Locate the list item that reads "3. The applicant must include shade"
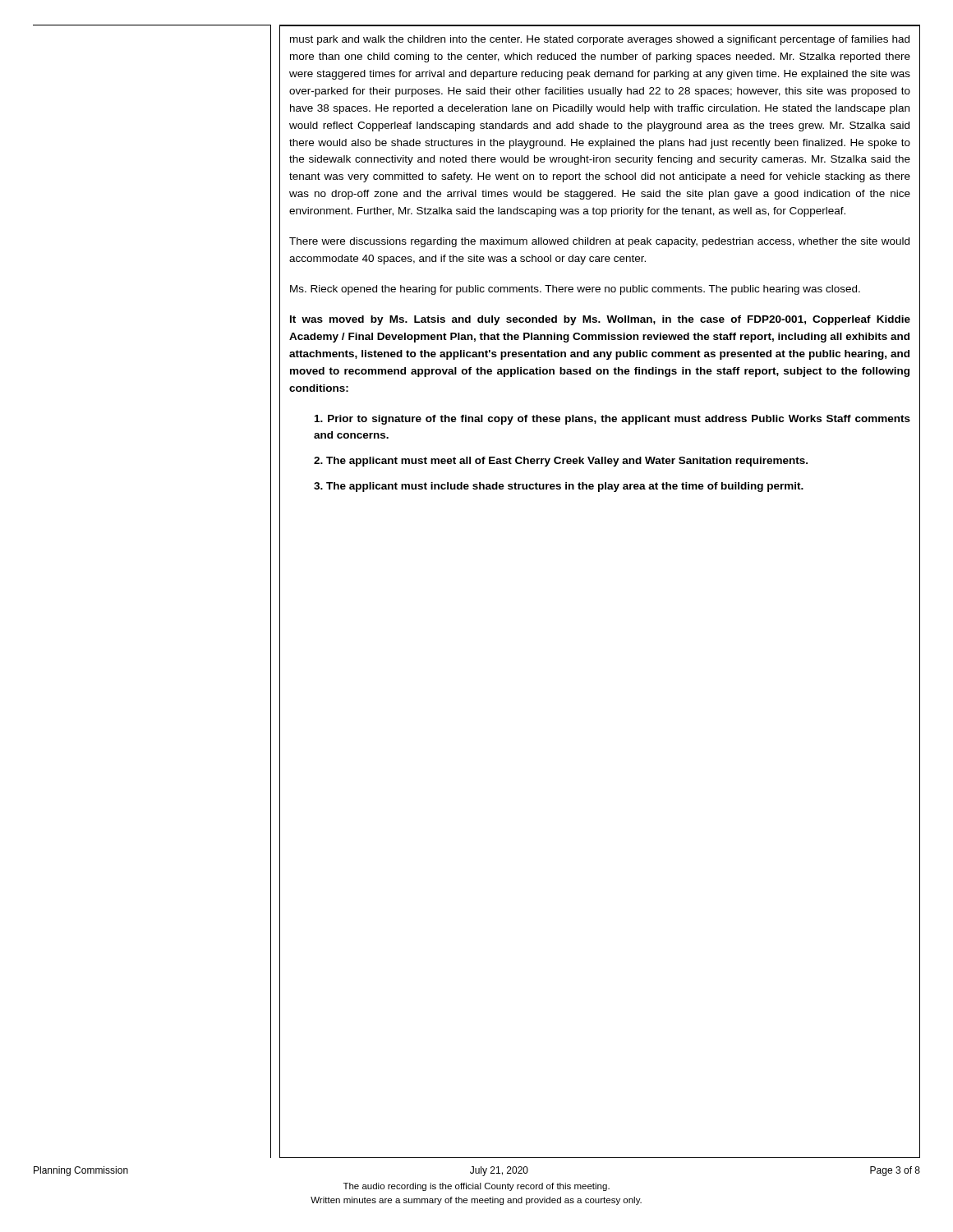The width and height of the screenshot is (953, 1232). tap(559, 486)
